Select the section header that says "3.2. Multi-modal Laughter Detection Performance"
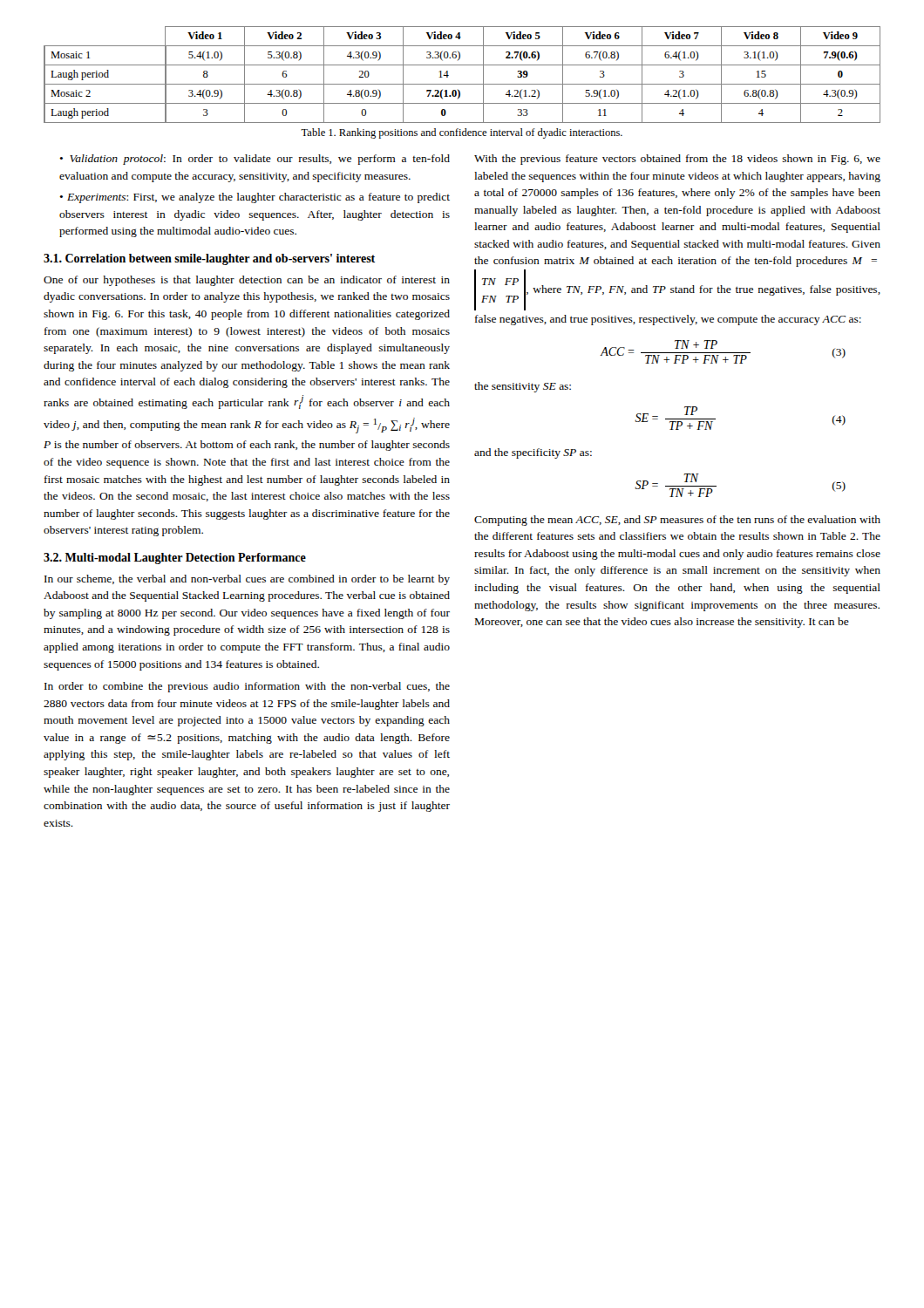The height and width of the screenshot is (1308, 924). click(175, 557)
